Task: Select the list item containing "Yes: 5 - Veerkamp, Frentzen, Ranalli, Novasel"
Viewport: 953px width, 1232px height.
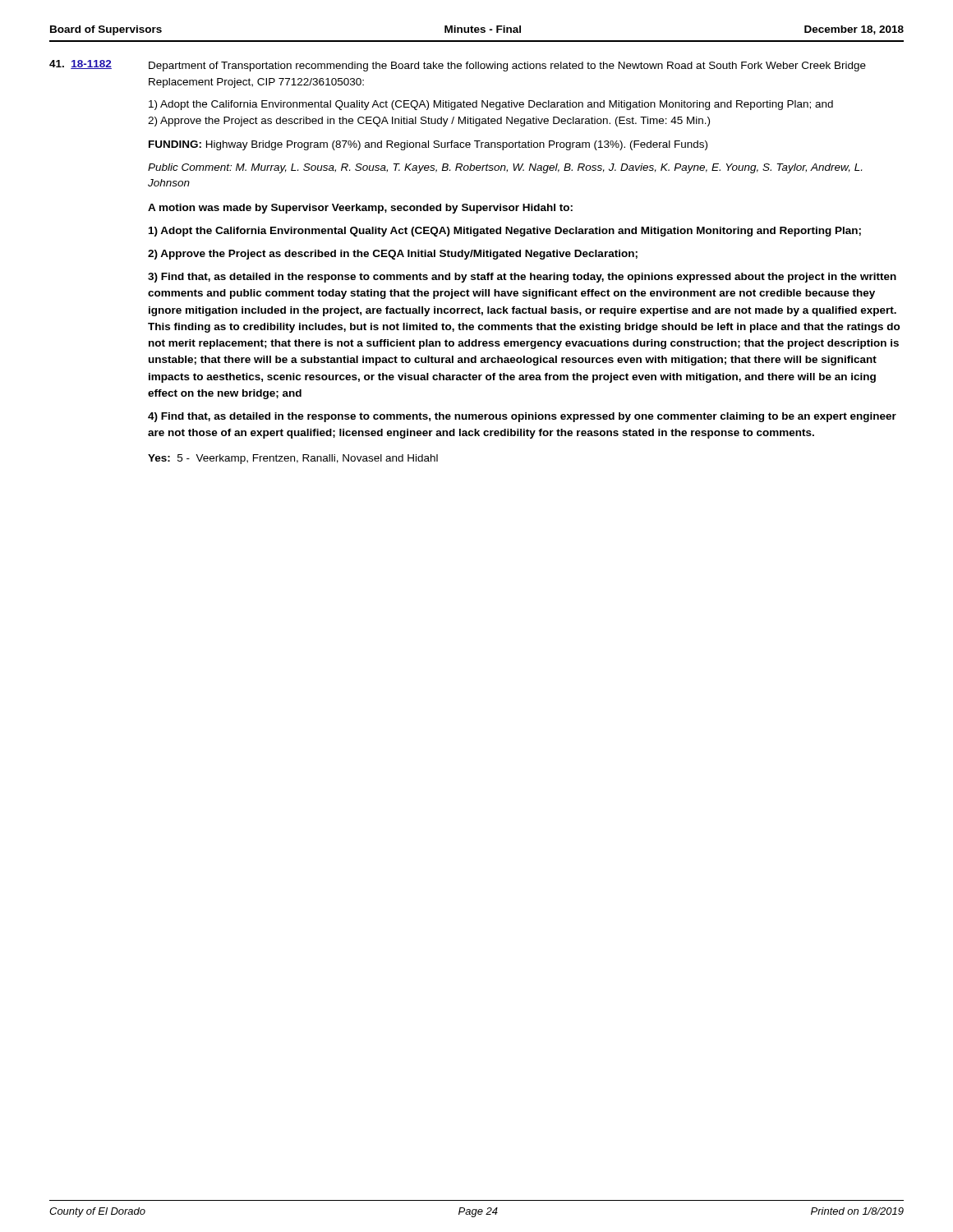Action: click(x=293, y=457)
